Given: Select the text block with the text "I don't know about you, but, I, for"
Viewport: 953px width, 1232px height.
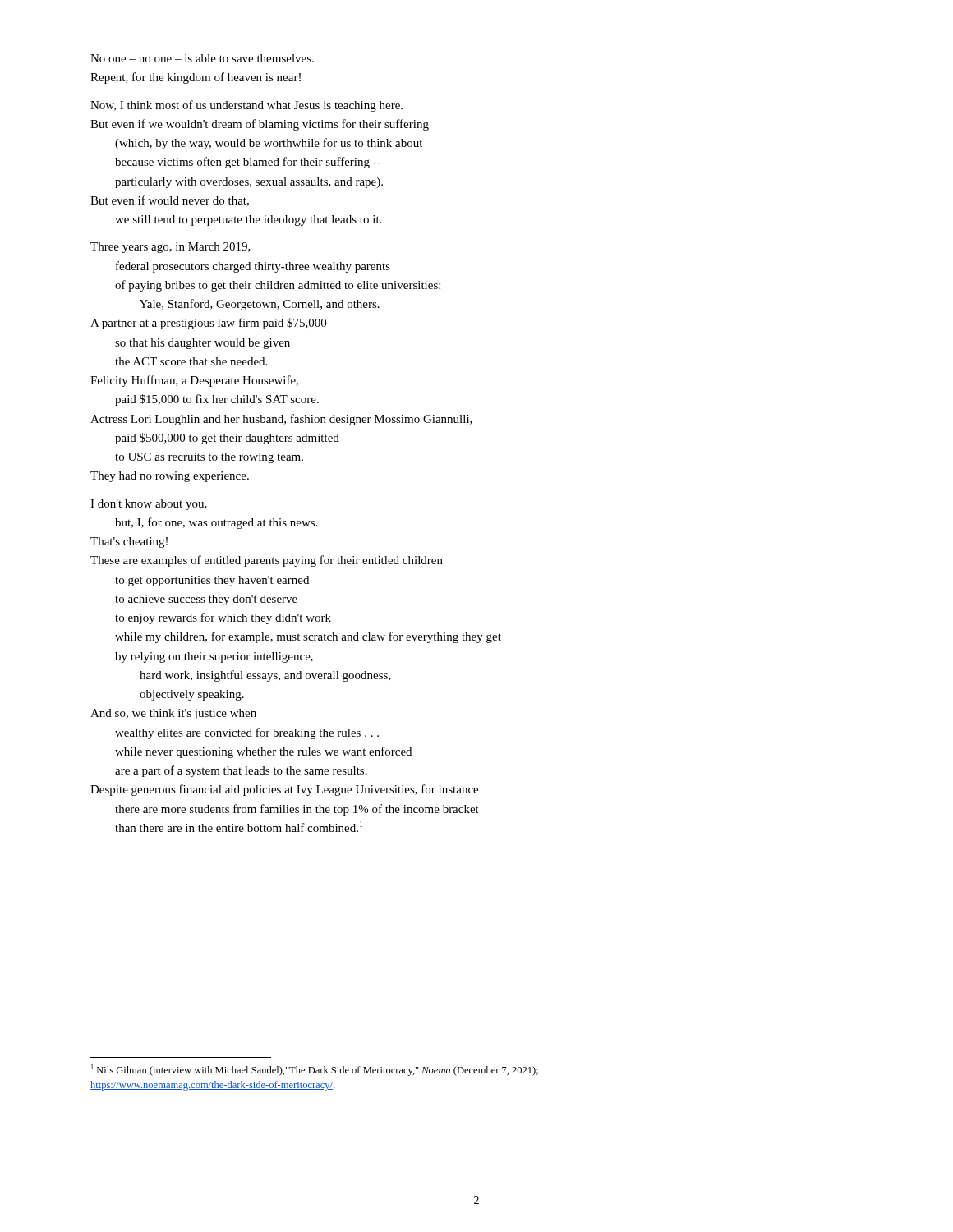Looking at the screenshot, I should pyautogui.click(x=296, y=665).
